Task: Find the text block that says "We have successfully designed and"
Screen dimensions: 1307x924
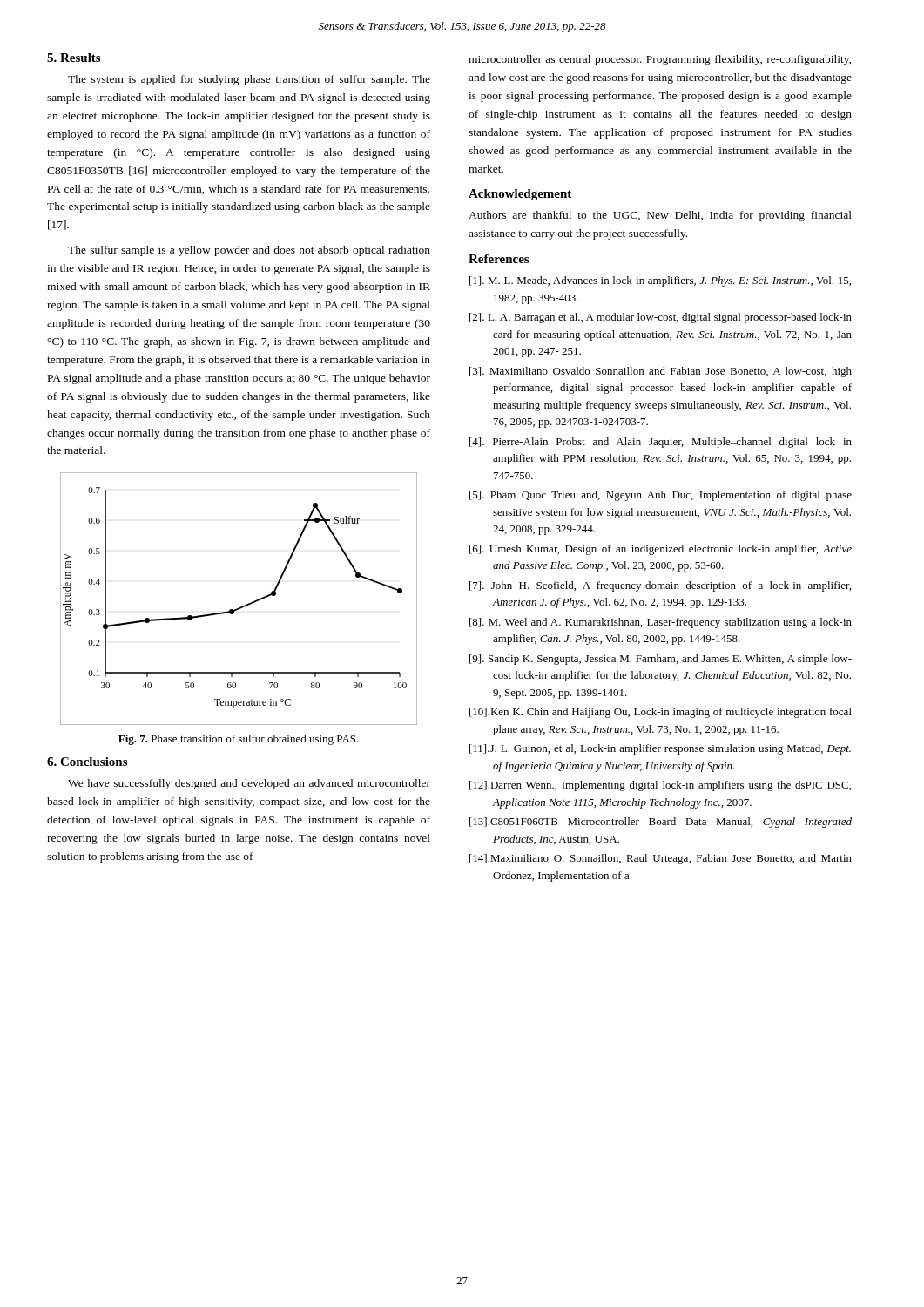Action: pyautogui.click(x=239, y=820)
